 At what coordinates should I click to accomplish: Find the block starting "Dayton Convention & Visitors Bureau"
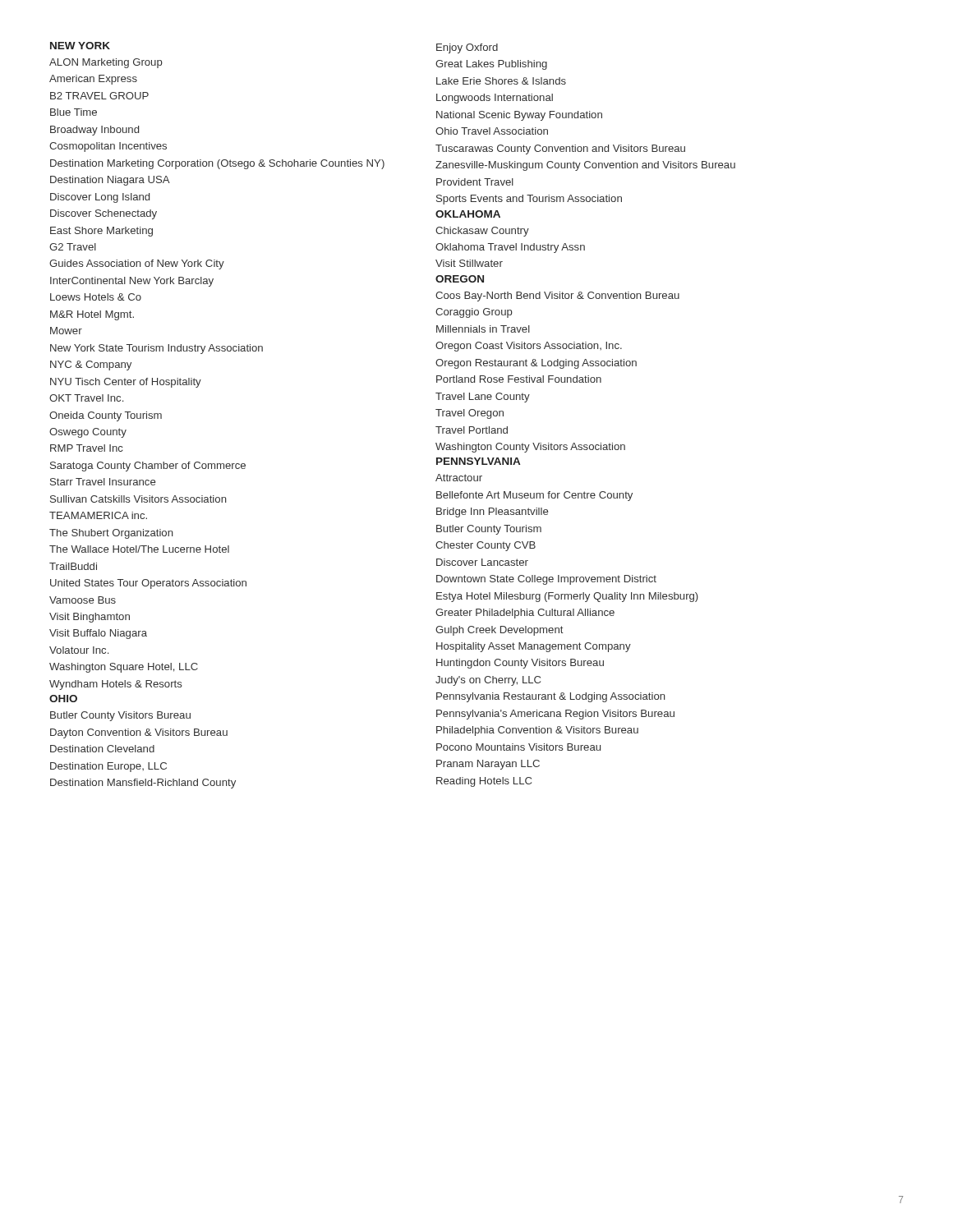click(226, 733)
